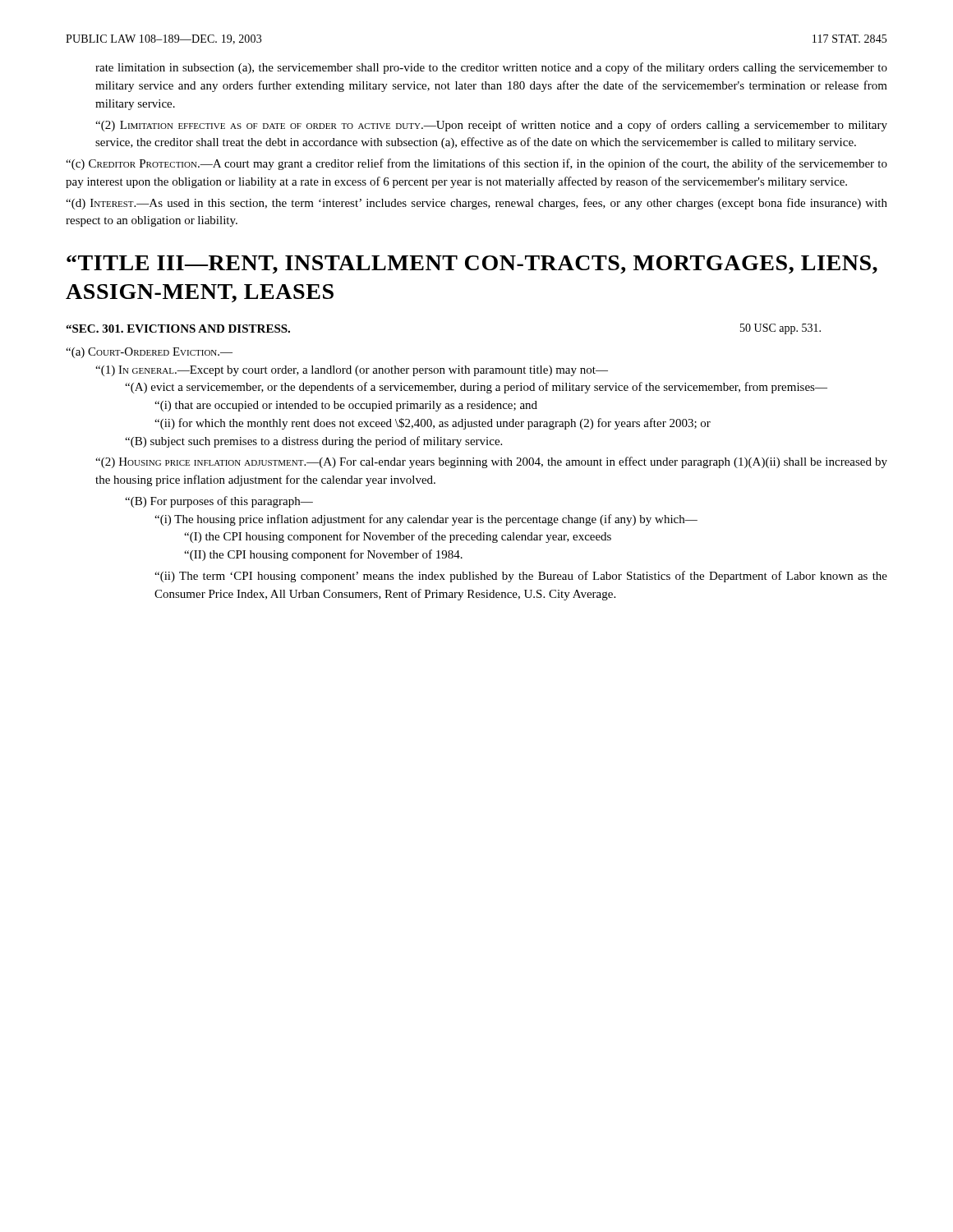Select the region starting "“(B) For purposes of this paragraph—"
The width and height of the screenshot is (953, 1232).
click(219, 502)
